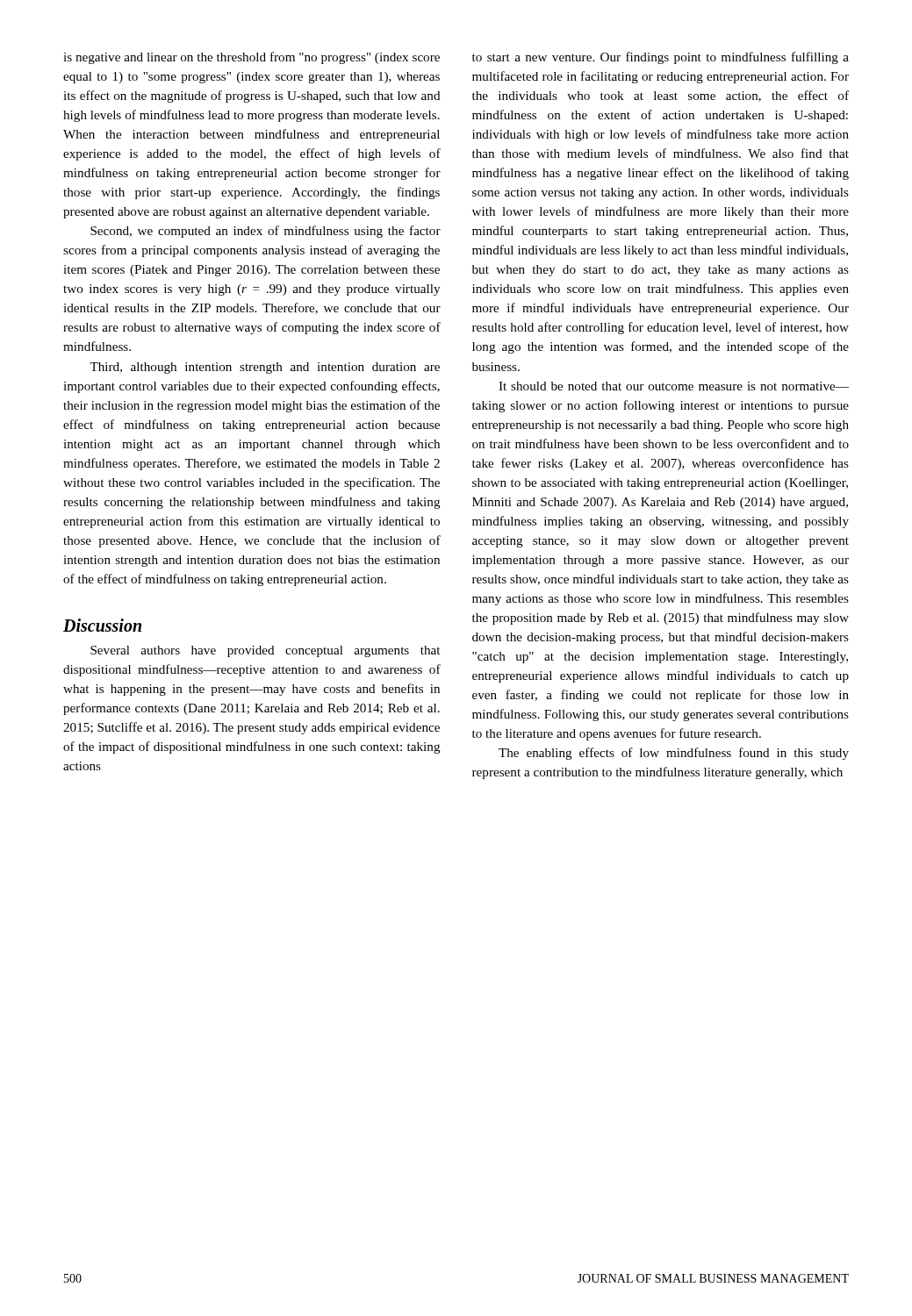912x1316 pixels.
Task: Click on the text block with the text "Second, we computed"
Action: (x=252, y=289)
